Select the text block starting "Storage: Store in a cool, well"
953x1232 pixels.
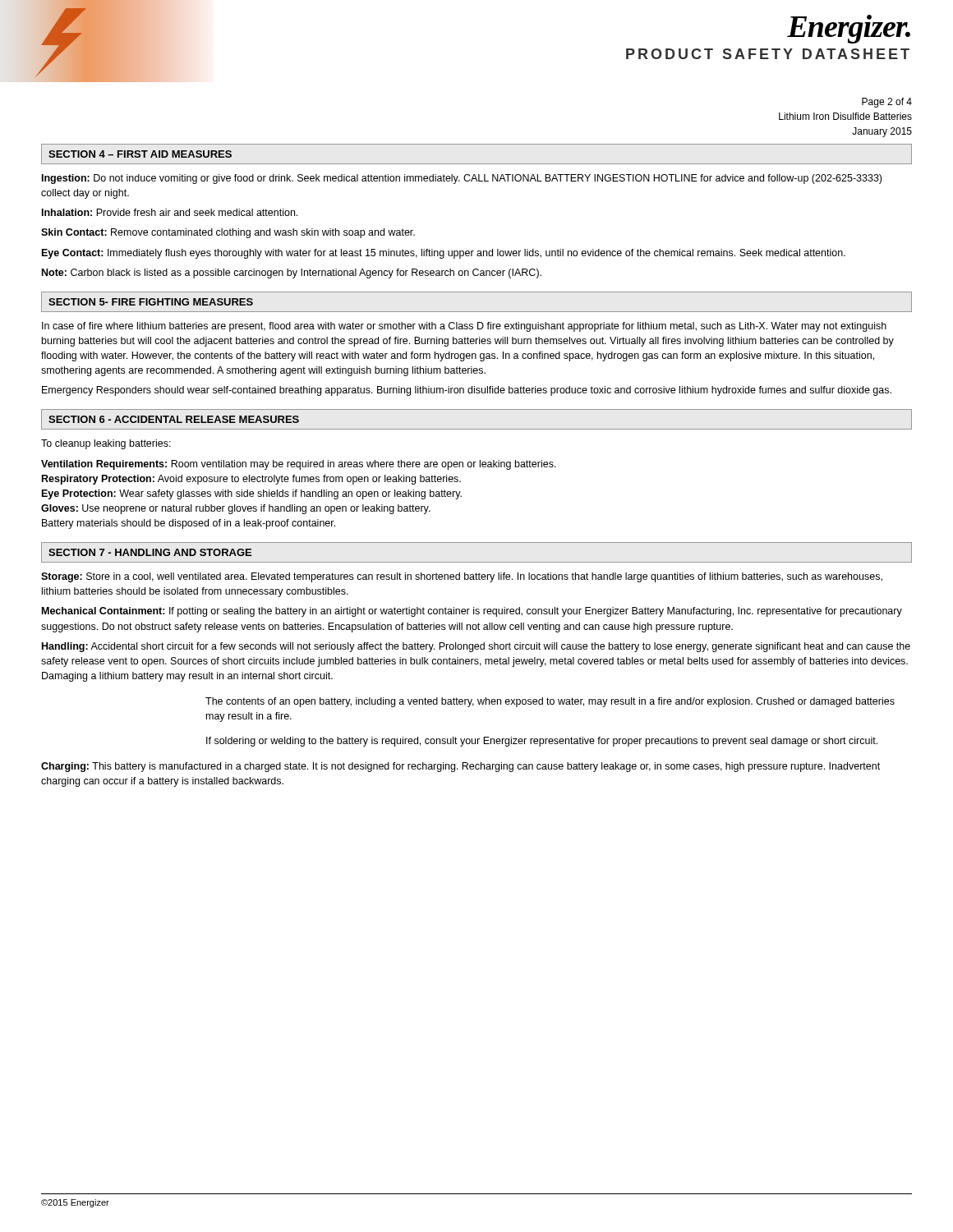pos(476,626)
